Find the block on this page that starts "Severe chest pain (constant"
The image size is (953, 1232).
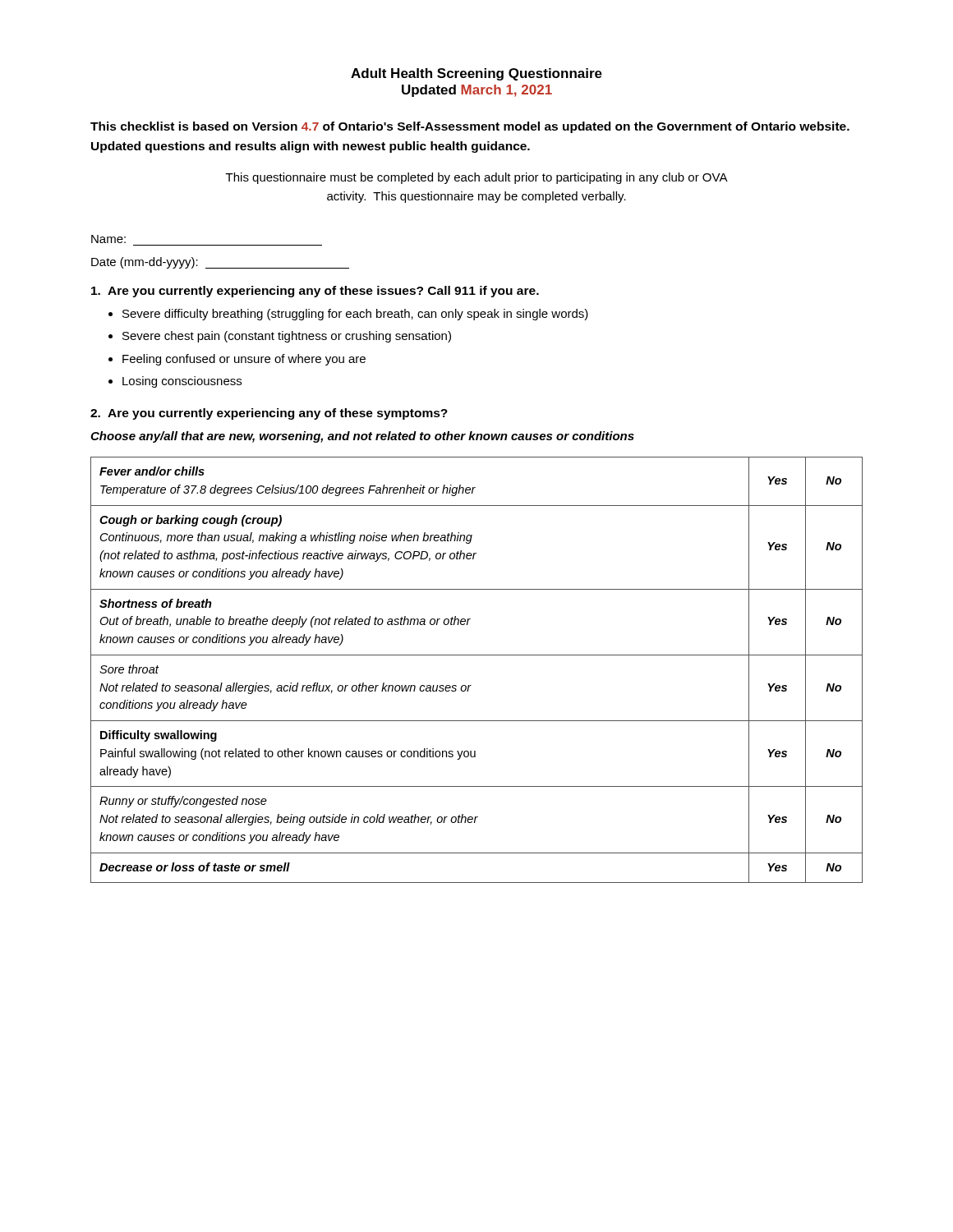click(x=287, y=336)
